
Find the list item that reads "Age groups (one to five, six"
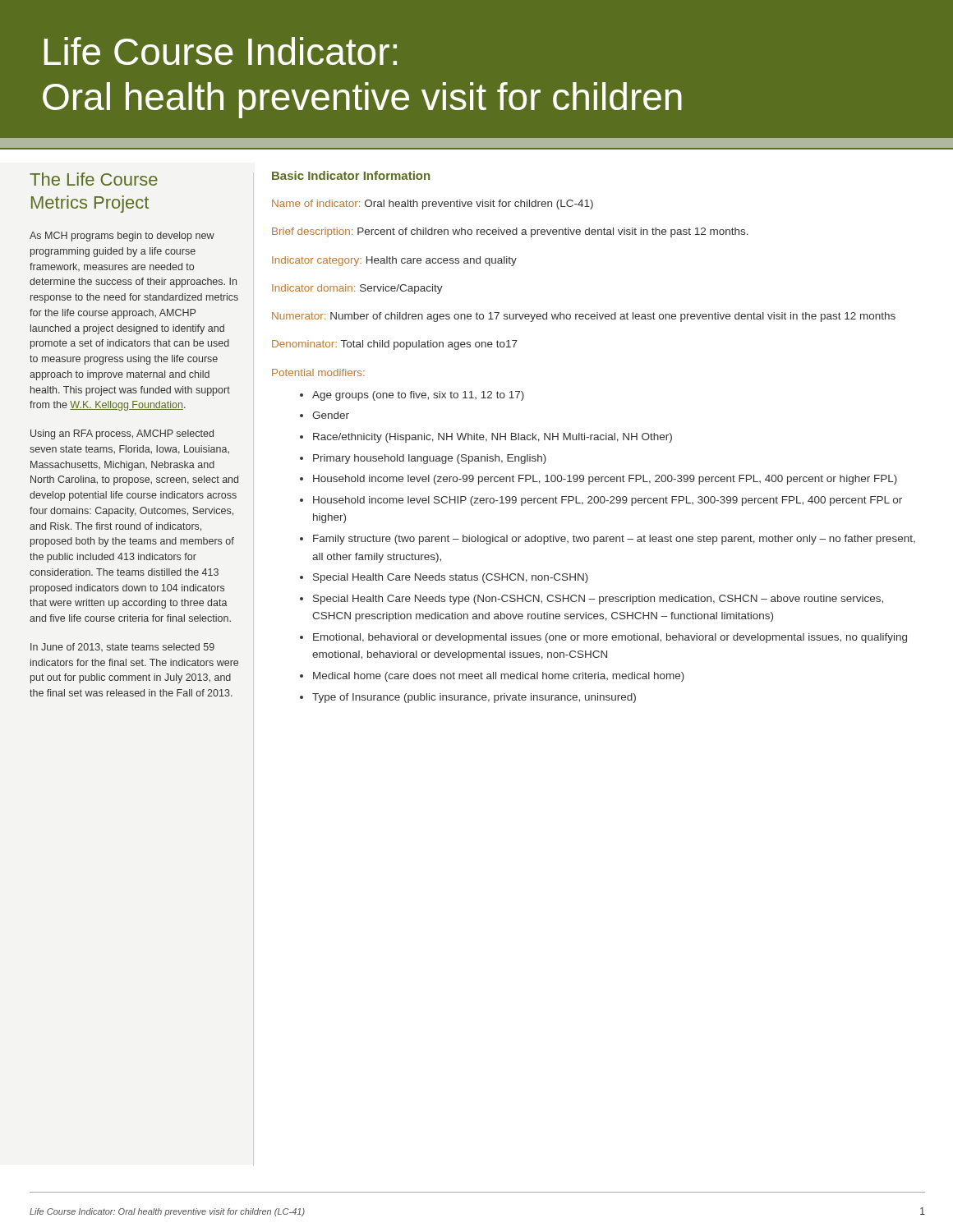click(412, 396)
